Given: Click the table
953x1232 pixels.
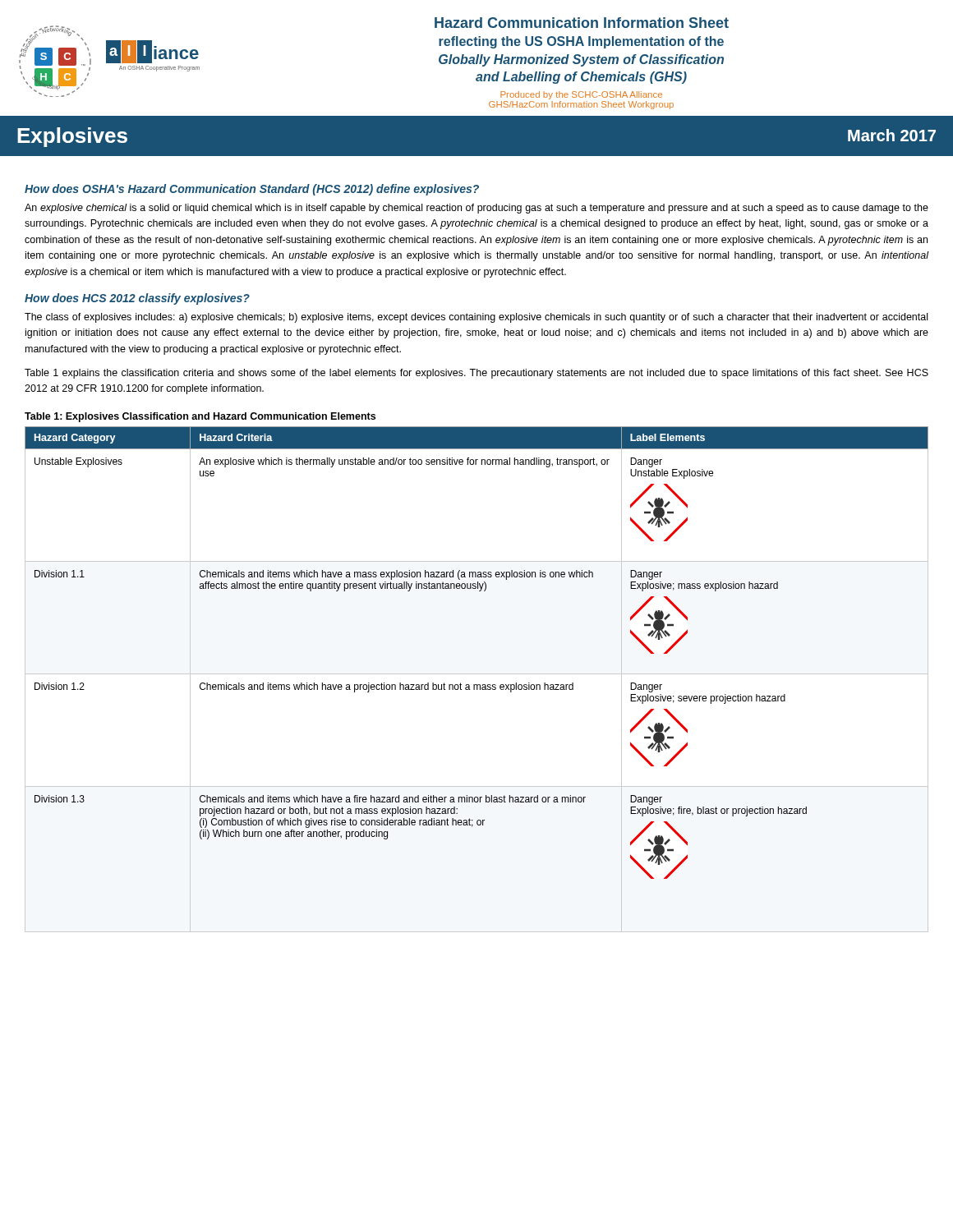Looking at the screenshot, I should [x=476, y=679].
